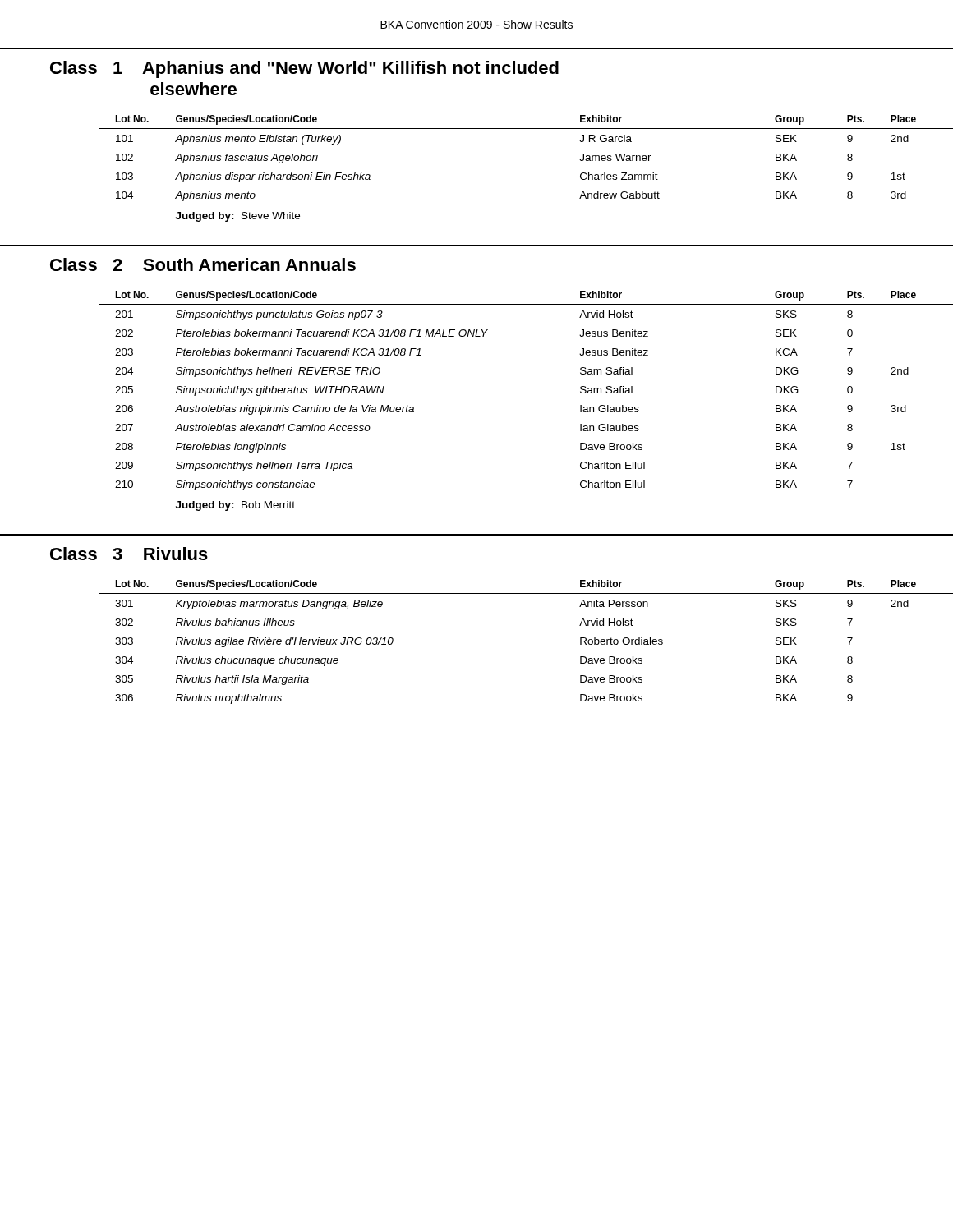Locate the text "Class 2 South American Annuals"

tap(203, 265)
